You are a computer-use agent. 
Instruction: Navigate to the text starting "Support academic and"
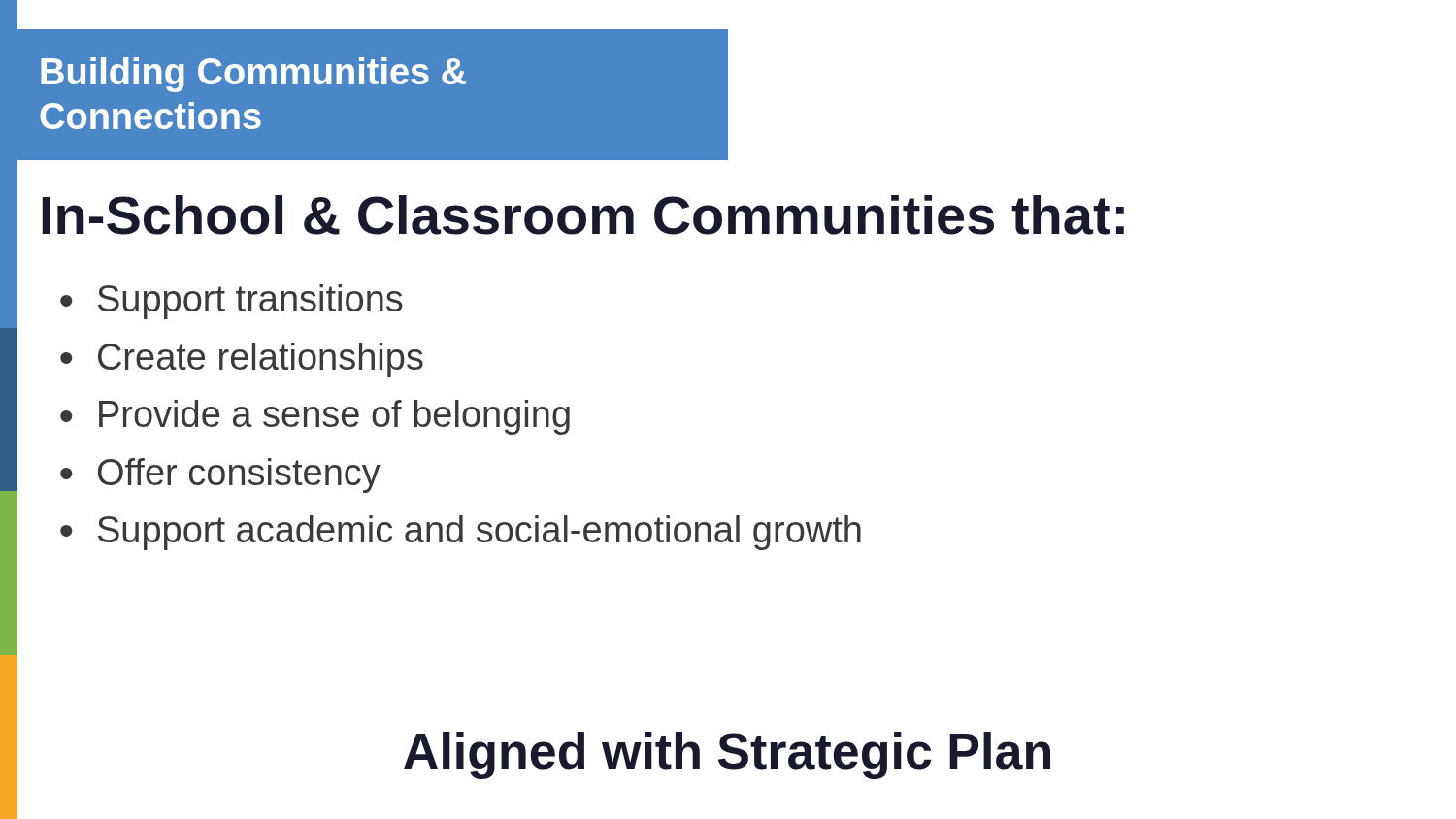[479, 530]
